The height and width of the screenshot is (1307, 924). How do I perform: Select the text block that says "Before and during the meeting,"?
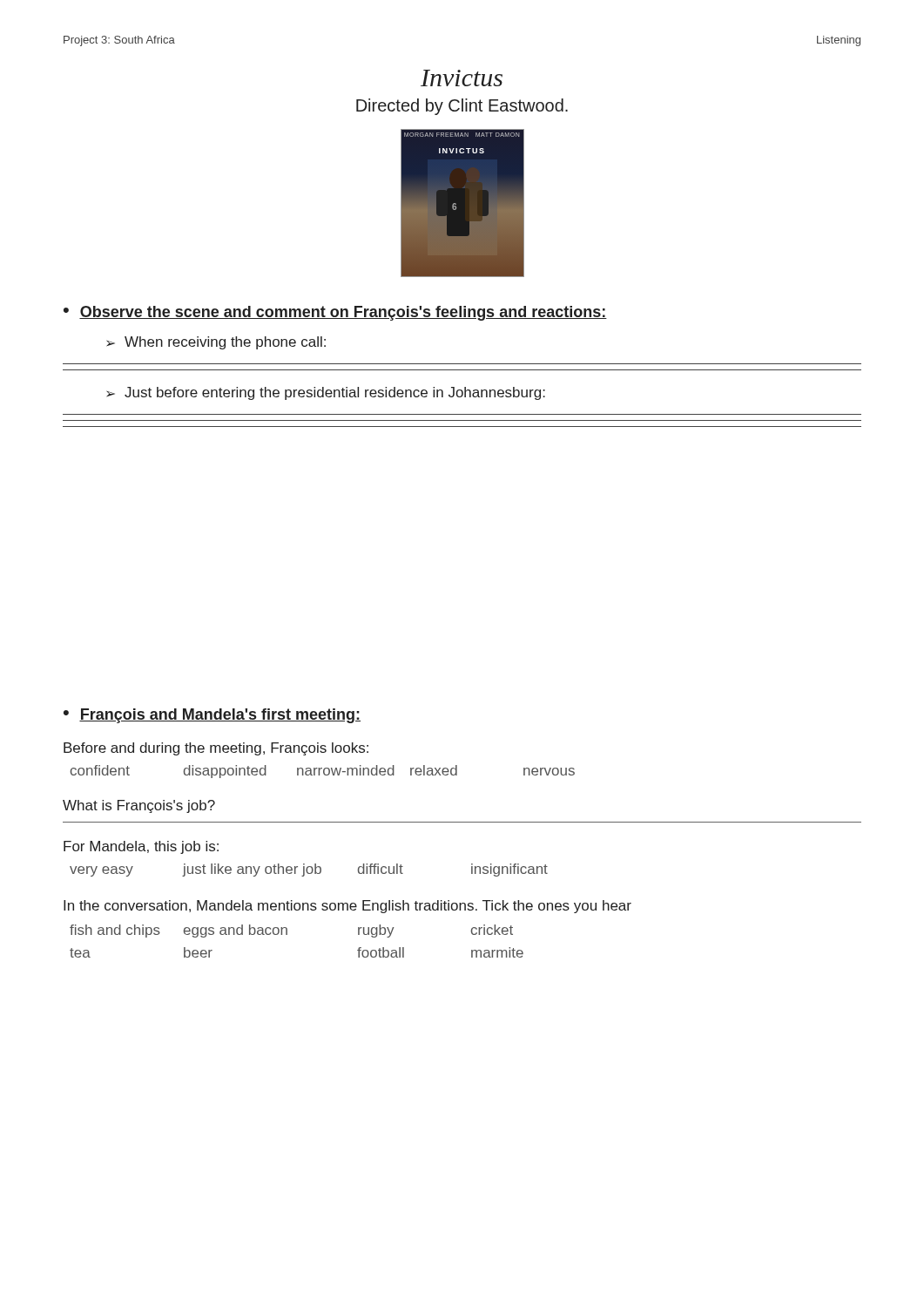tap(216, 748)
